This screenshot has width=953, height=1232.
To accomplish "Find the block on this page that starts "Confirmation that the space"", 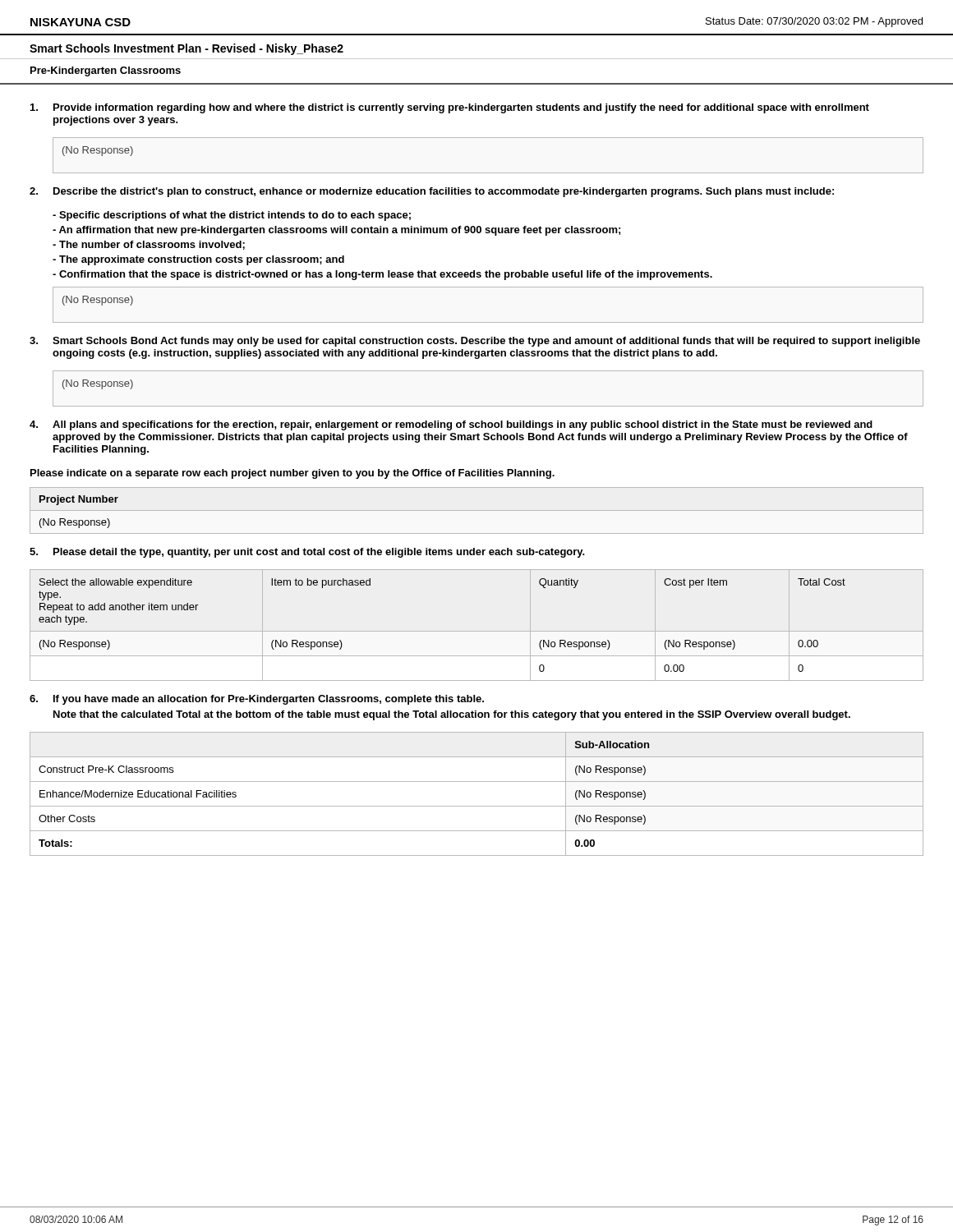I will point(383,274).
